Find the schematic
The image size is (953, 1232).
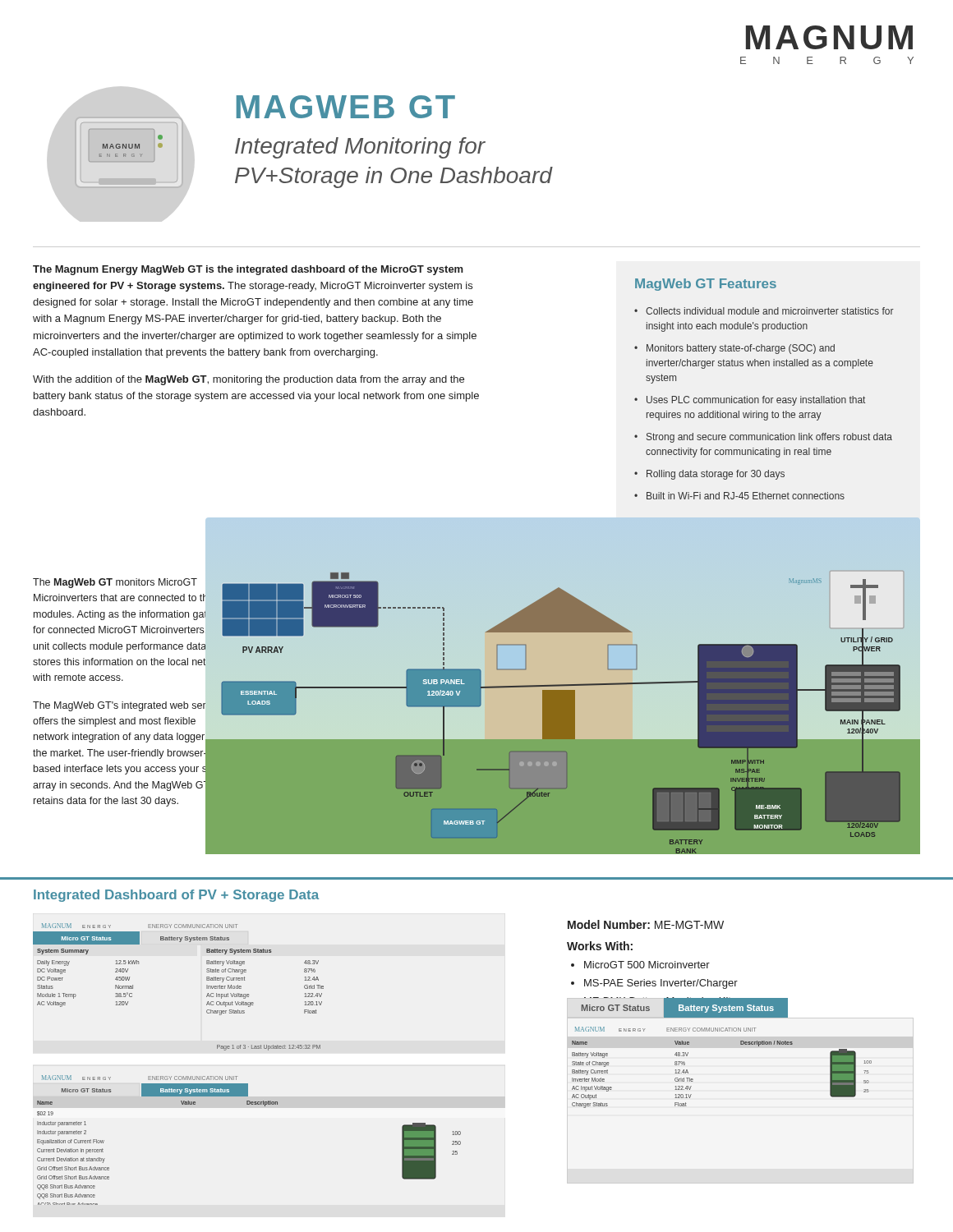(563, 686)
